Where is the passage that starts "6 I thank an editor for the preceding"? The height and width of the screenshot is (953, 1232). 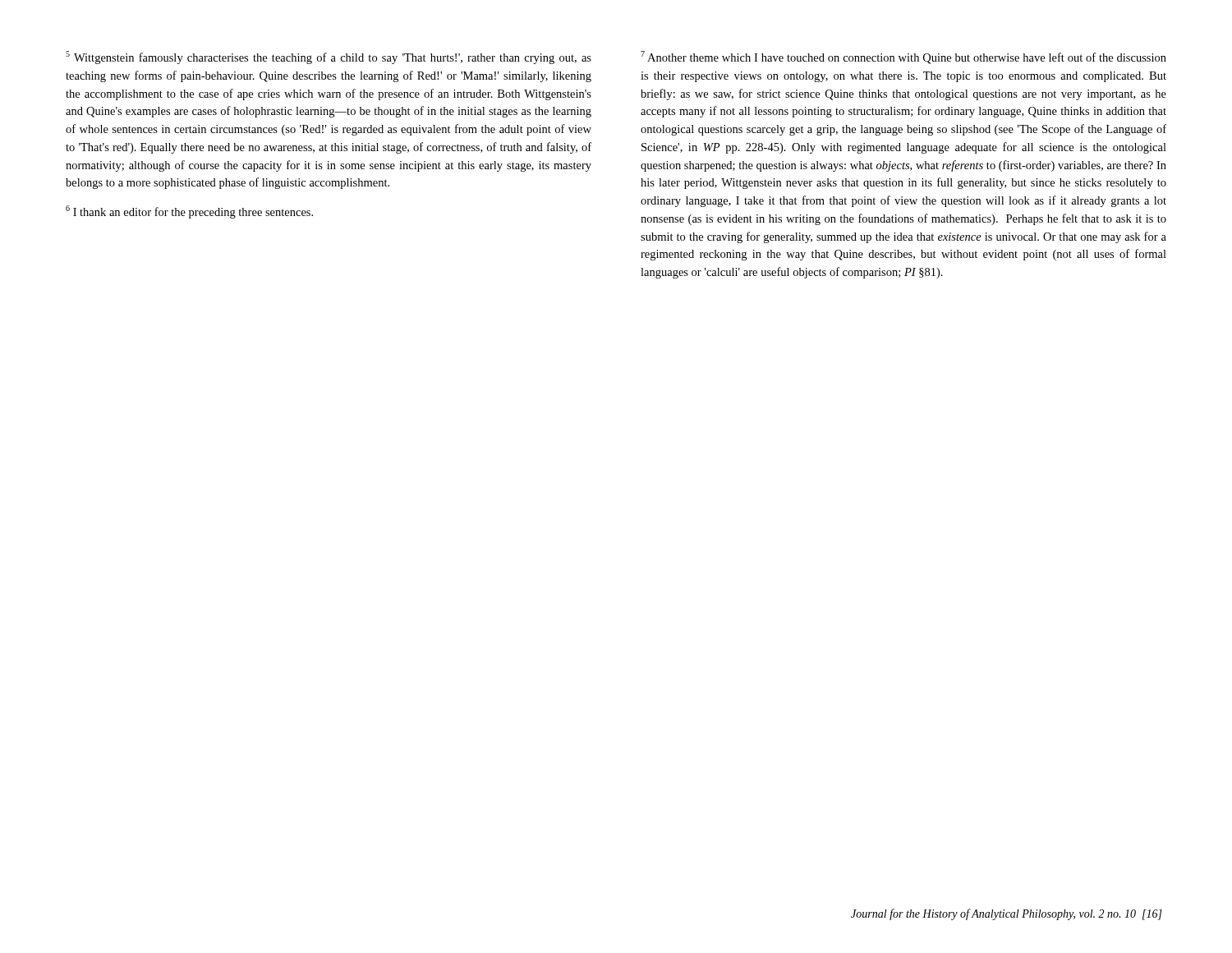(x=190, y=211)
